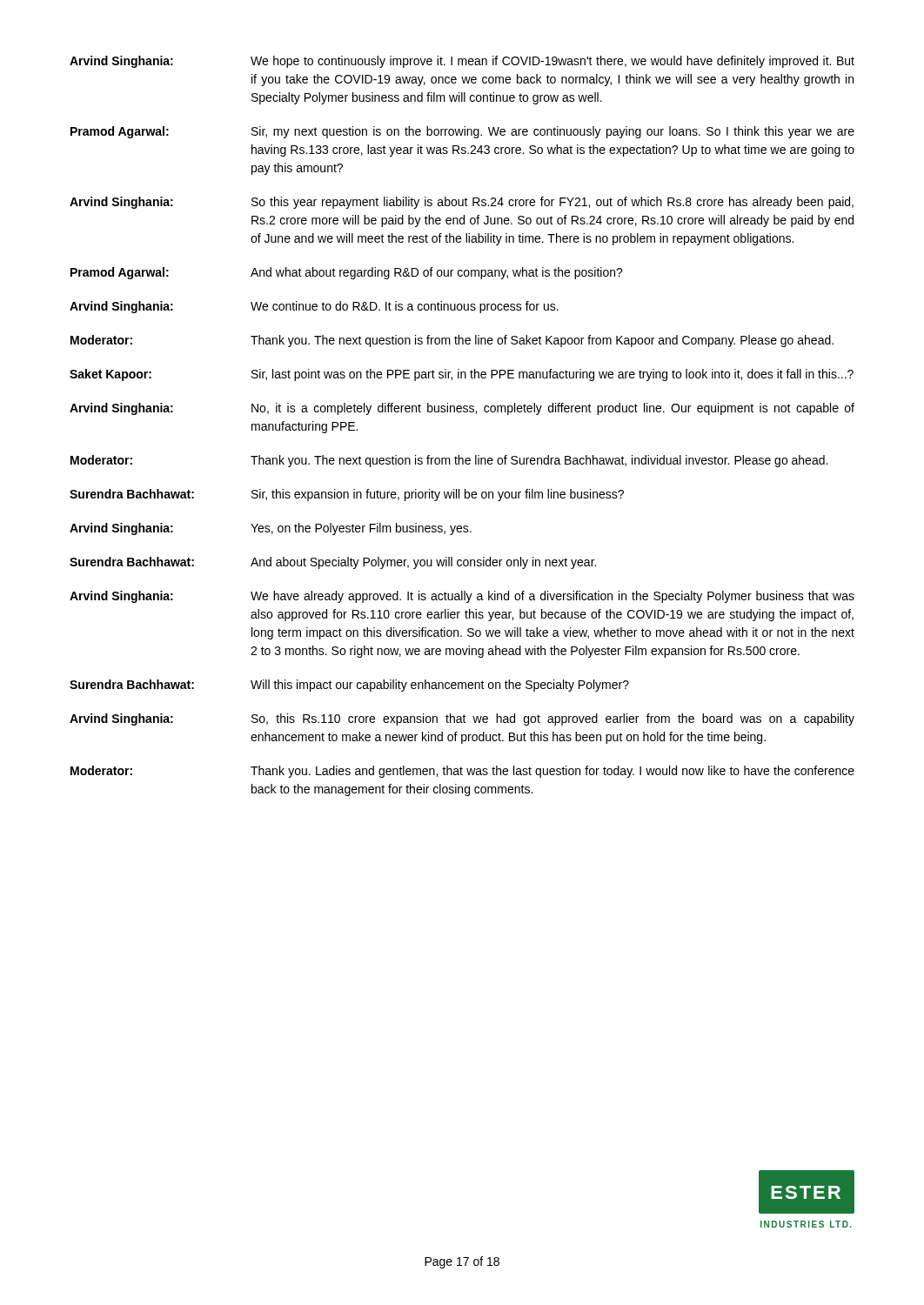Viewport: 924px width, 1305px height.
Task: Find the logo
Action: click(x=807, y=1203)
